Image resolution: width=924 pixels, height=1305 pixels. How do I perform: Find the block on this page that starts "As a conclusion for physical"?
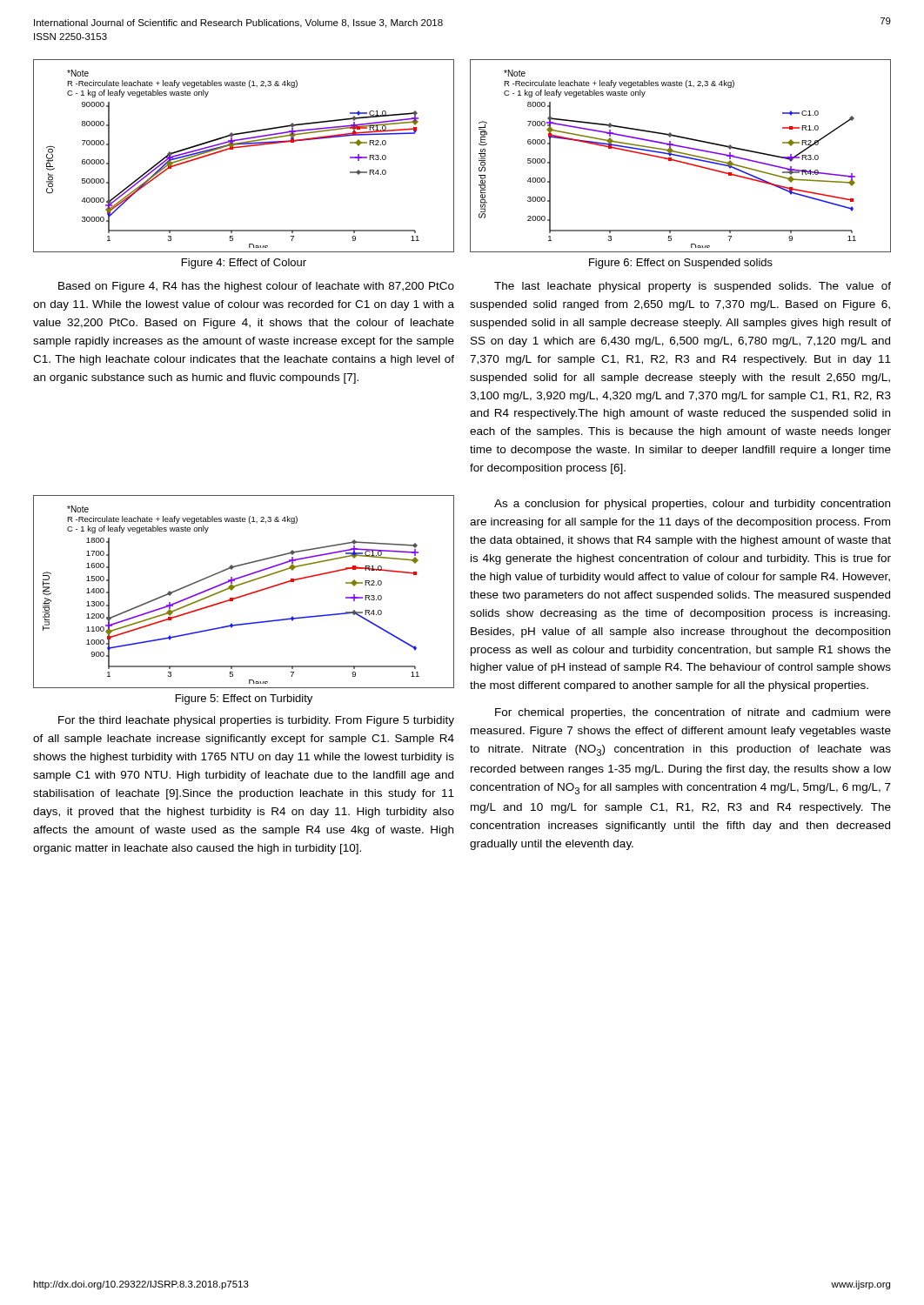(680, 594)
